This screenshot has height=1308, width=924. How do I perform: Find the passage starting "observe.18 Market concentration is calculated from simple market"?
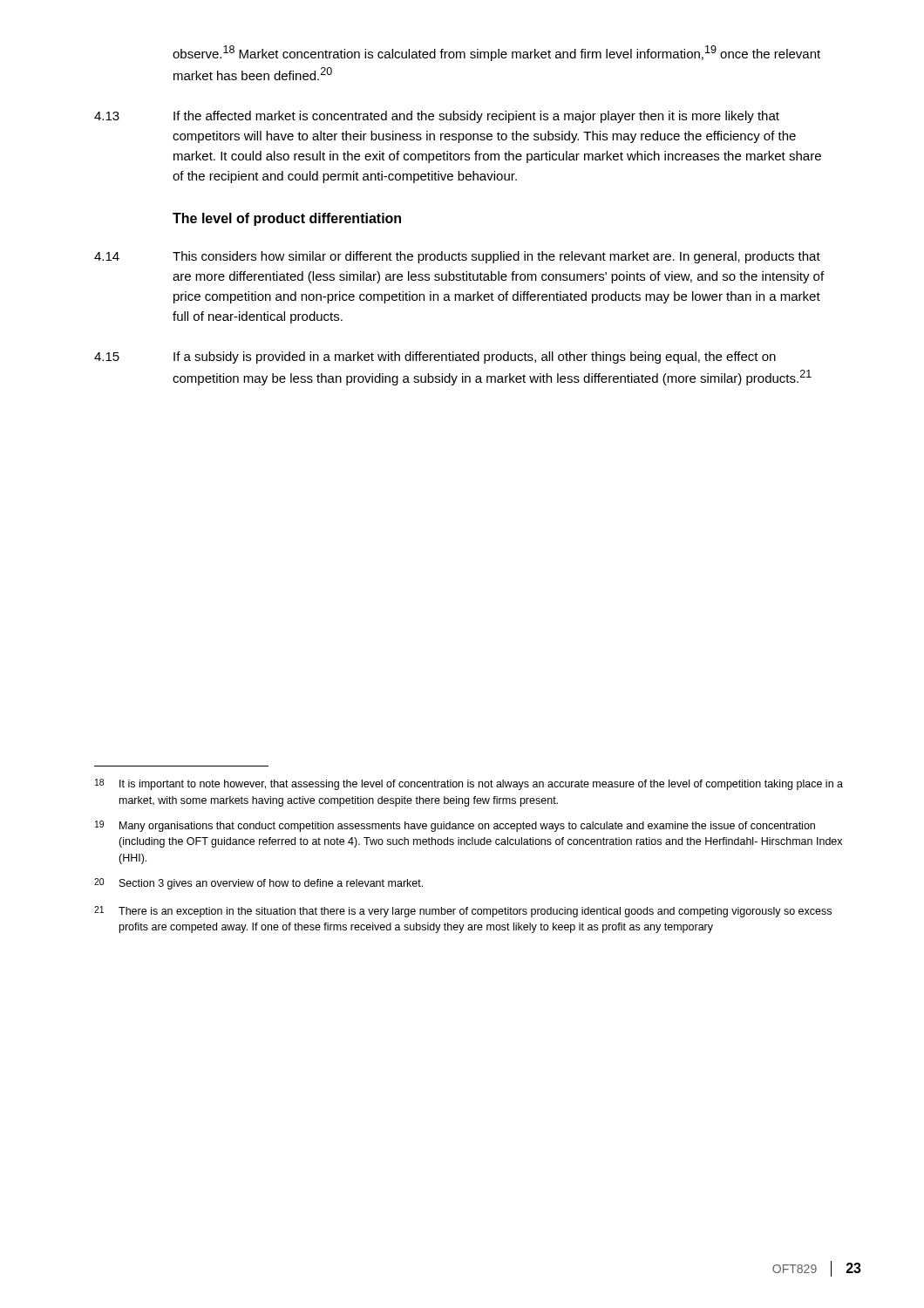point(497,63)
